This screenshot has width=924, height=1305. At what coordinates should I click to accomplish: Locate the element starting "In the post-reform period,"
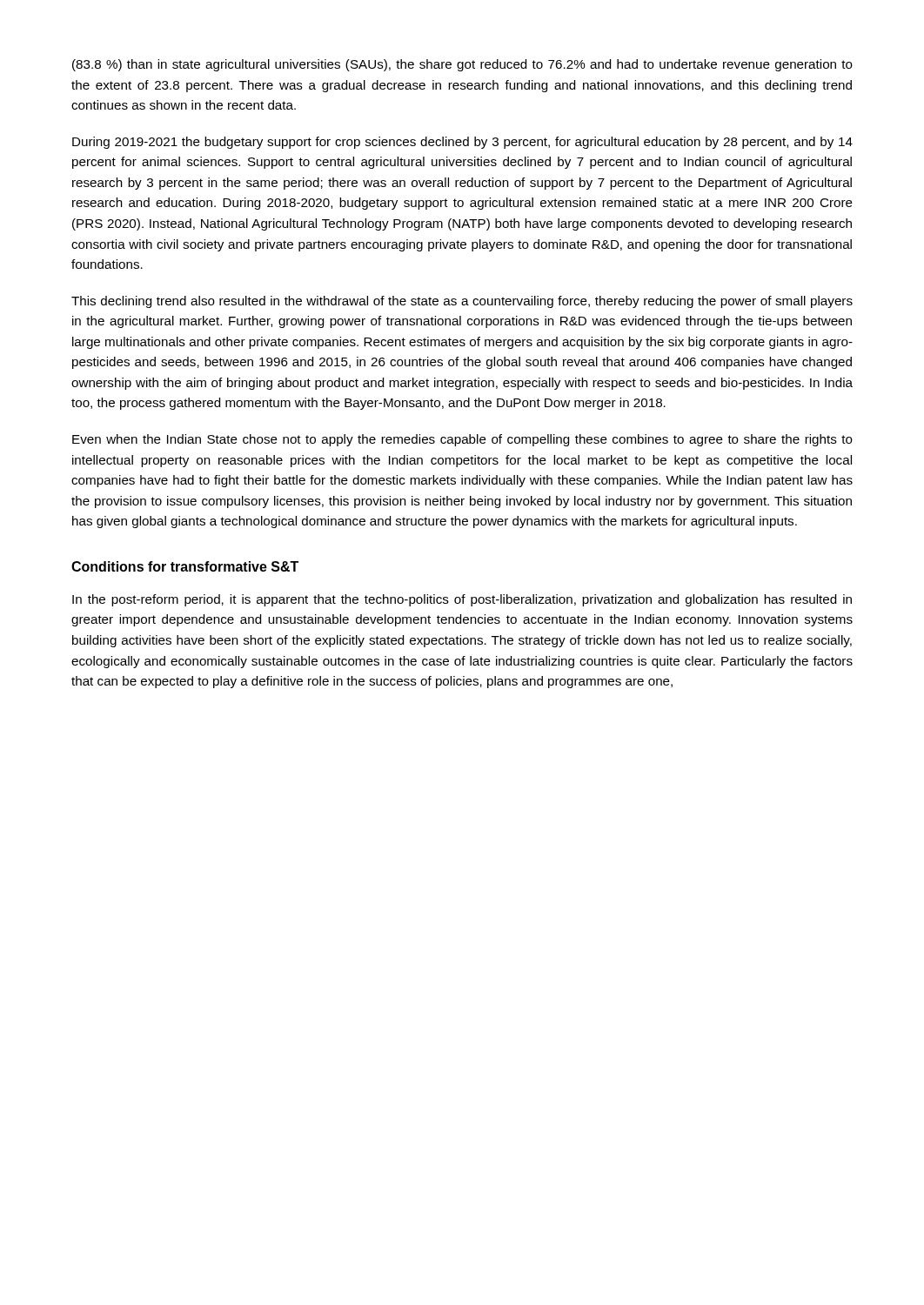pos(462,640)
